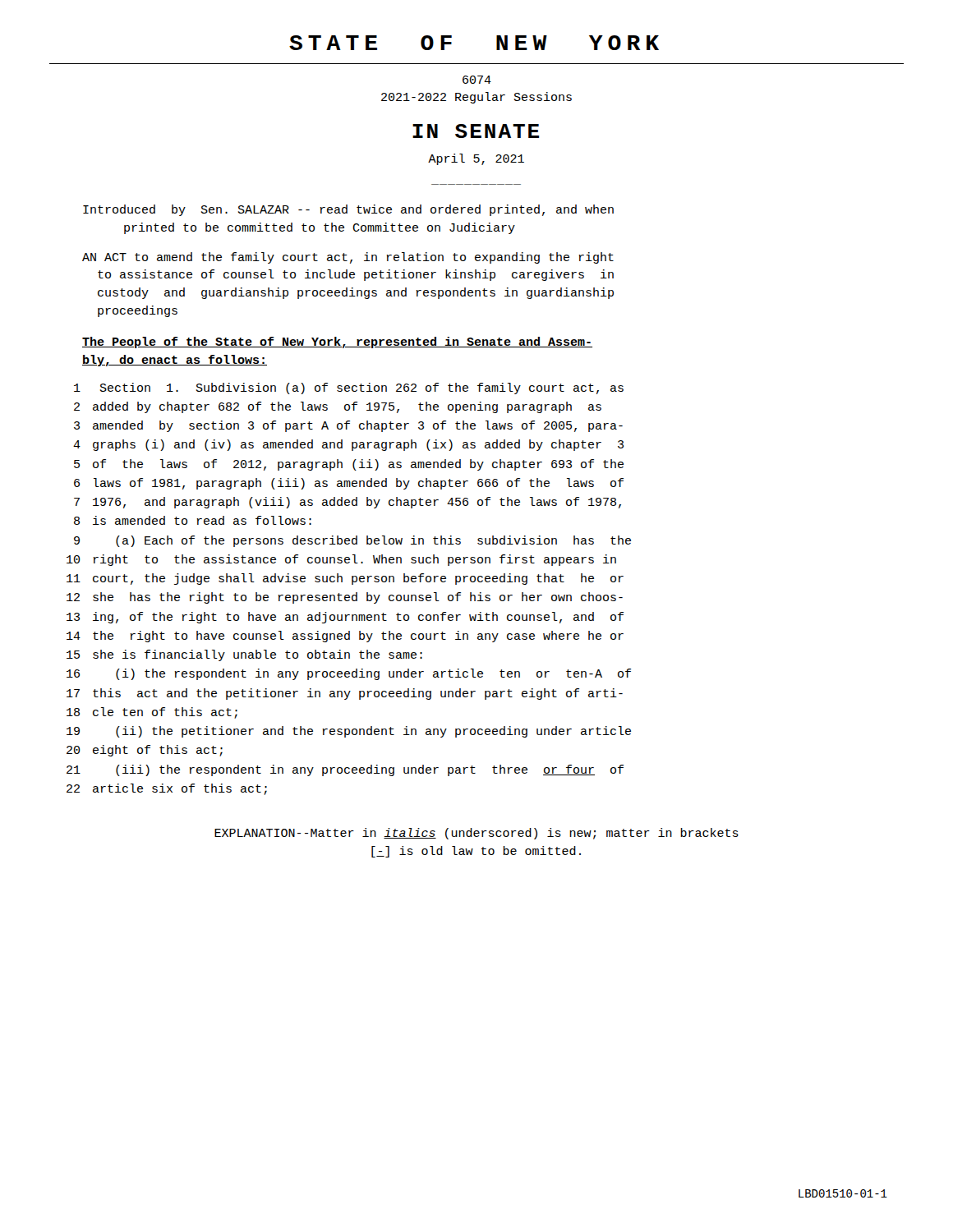Where is the passage that starts "EXPLANATION--Matter in italics (underscored) is new;"?
Viewport: 953px width, 1232px height.
[476, 843]
